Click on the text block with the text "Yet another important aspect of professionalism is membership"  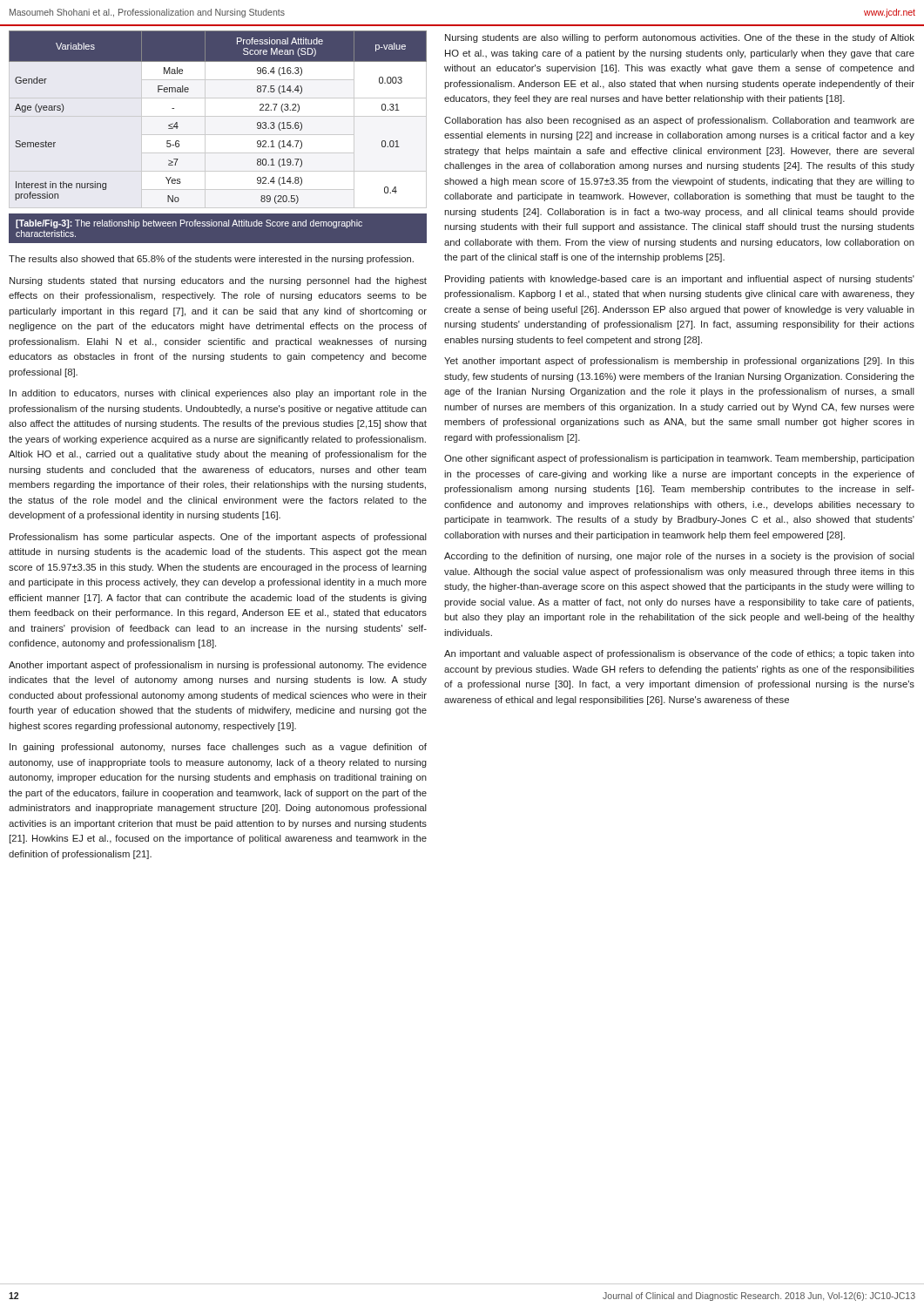pos(679,399)
